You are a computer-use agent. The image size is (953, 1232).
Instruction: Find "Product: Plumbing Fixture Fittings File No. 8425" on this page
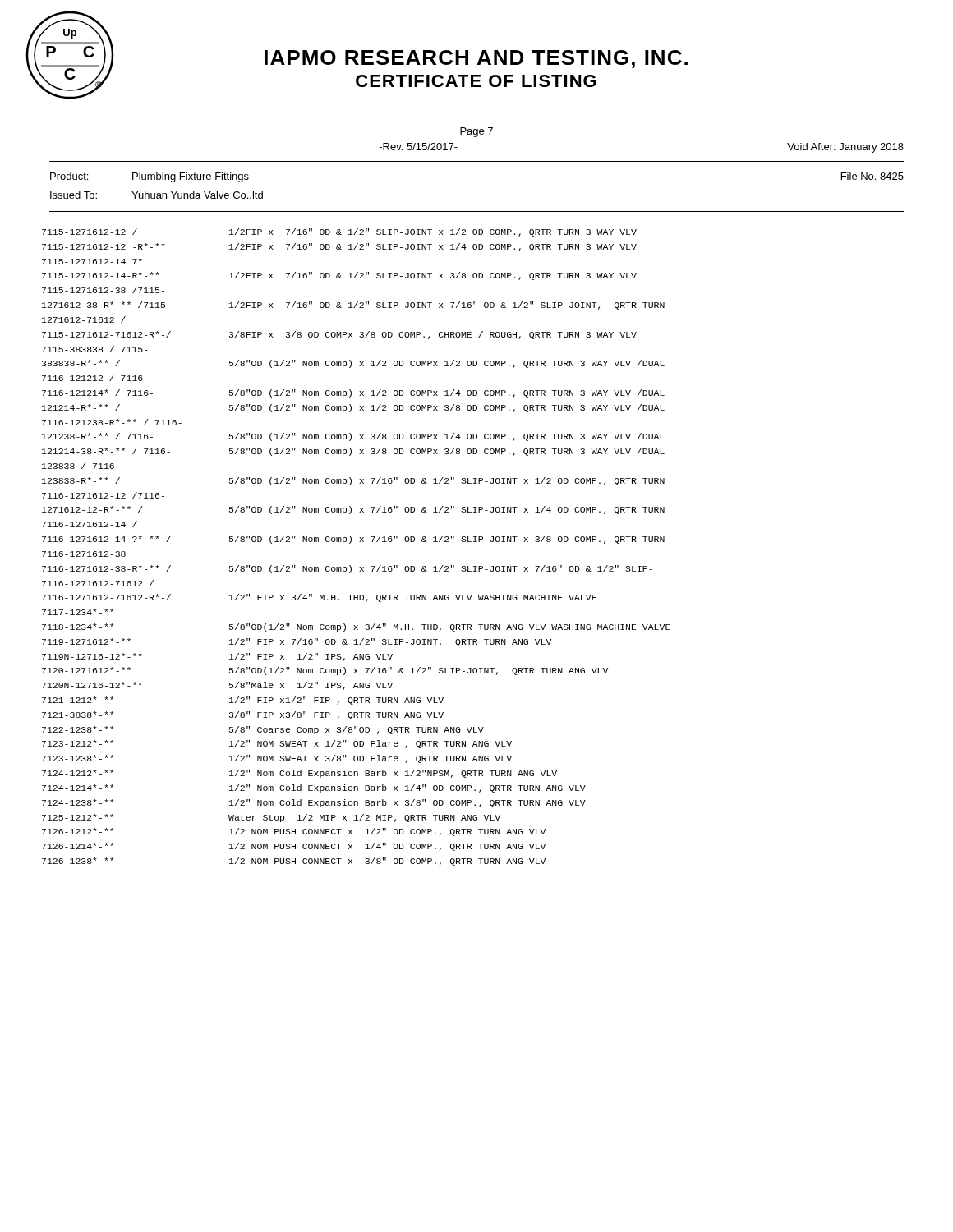70,177
